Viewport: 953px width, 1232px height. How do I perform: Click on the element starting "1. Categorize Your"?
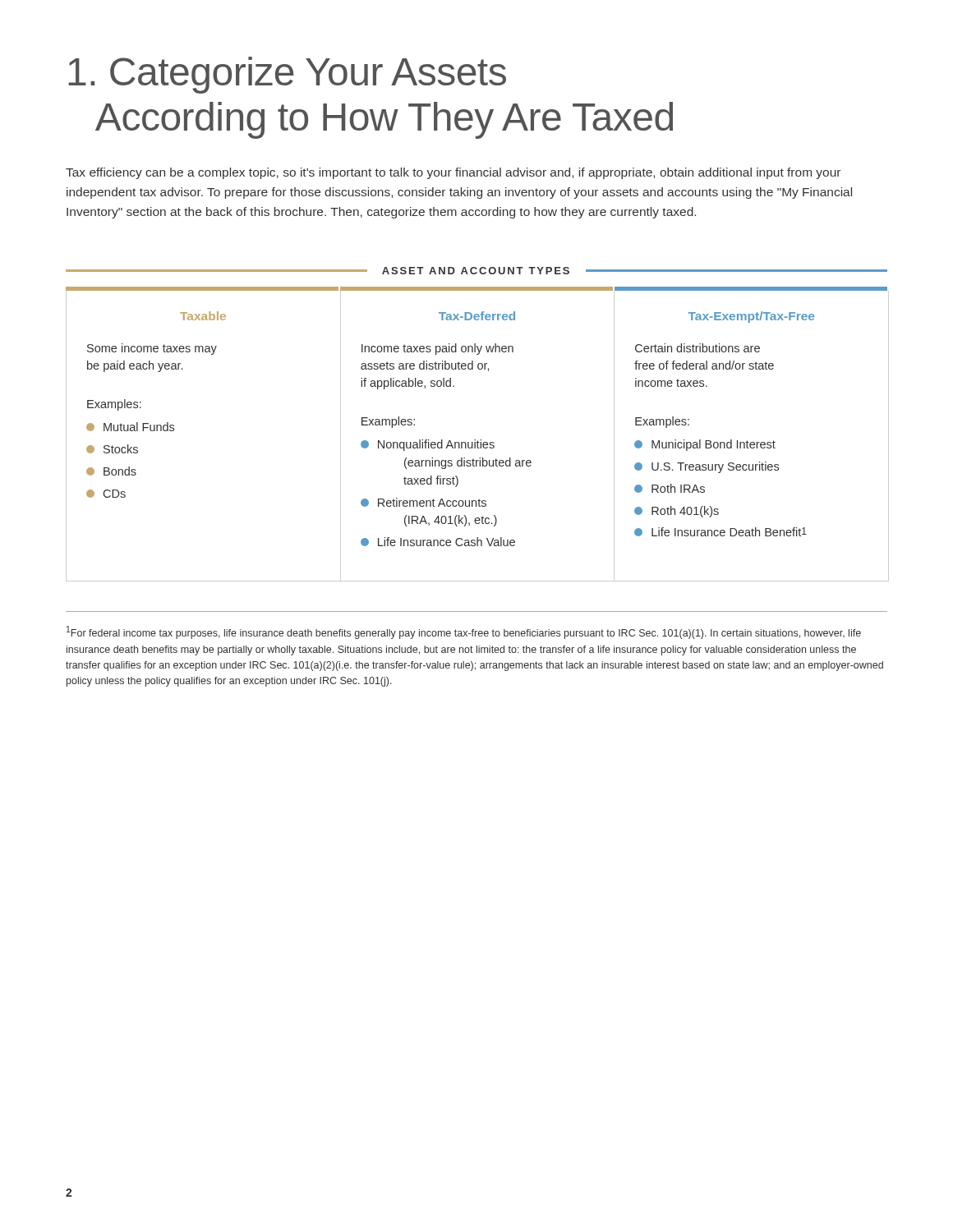(x=476, y=95)
